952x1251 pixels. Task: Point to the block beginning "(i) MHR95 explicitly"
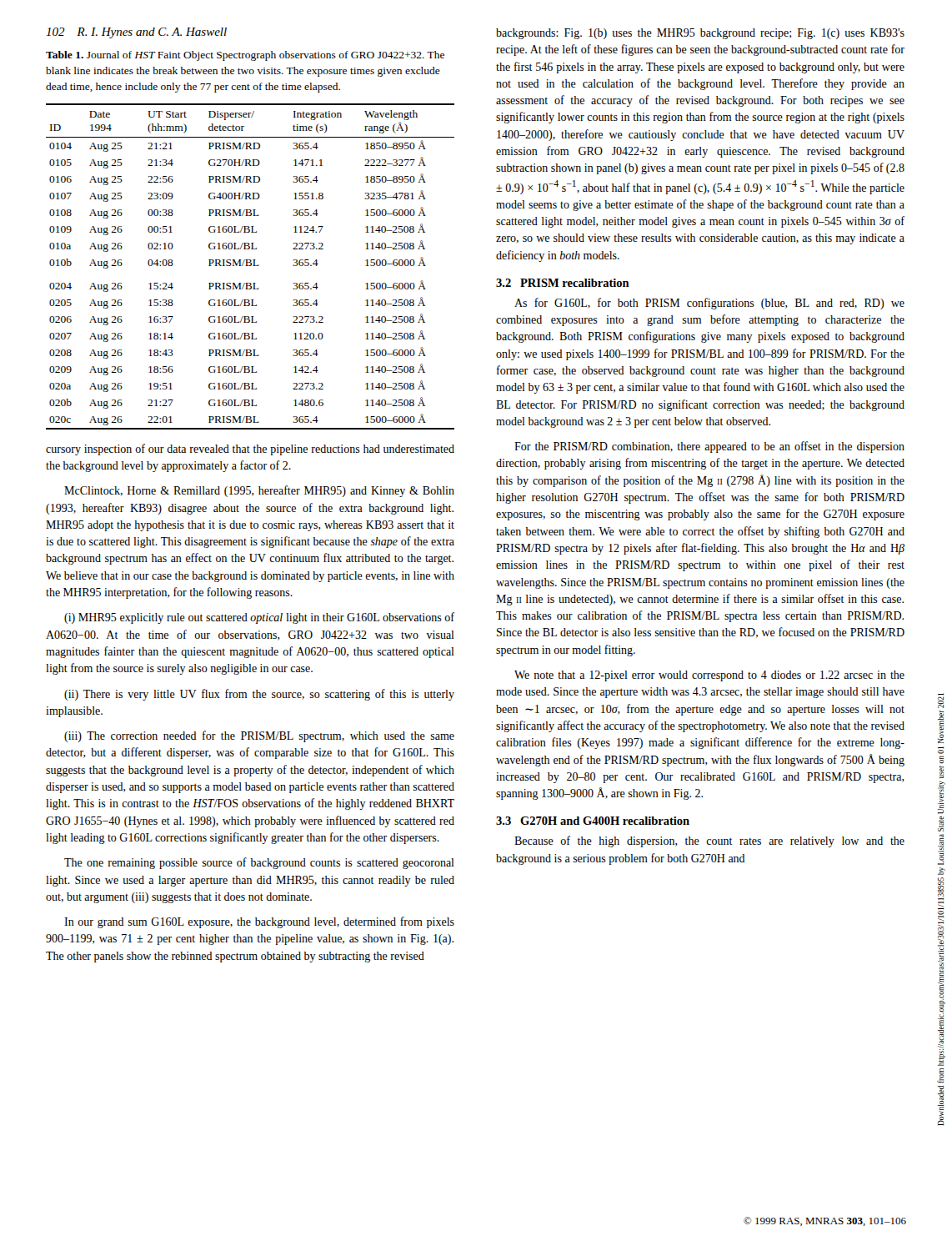250,643
